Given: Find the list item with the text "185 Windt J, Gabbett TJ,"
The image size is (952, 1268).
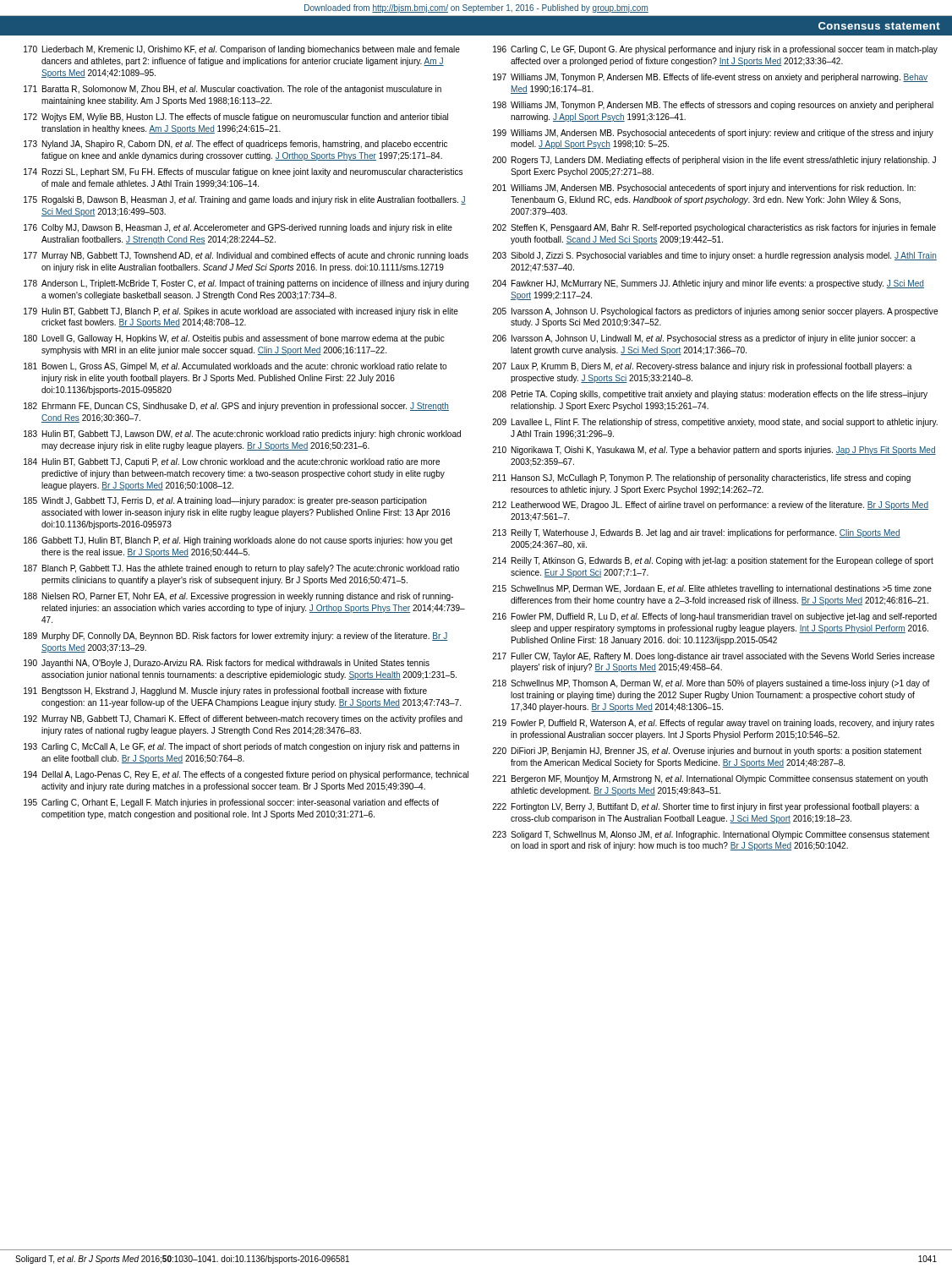Looking at the screenshot, I should pyautogui.click(x=241, y=513).
